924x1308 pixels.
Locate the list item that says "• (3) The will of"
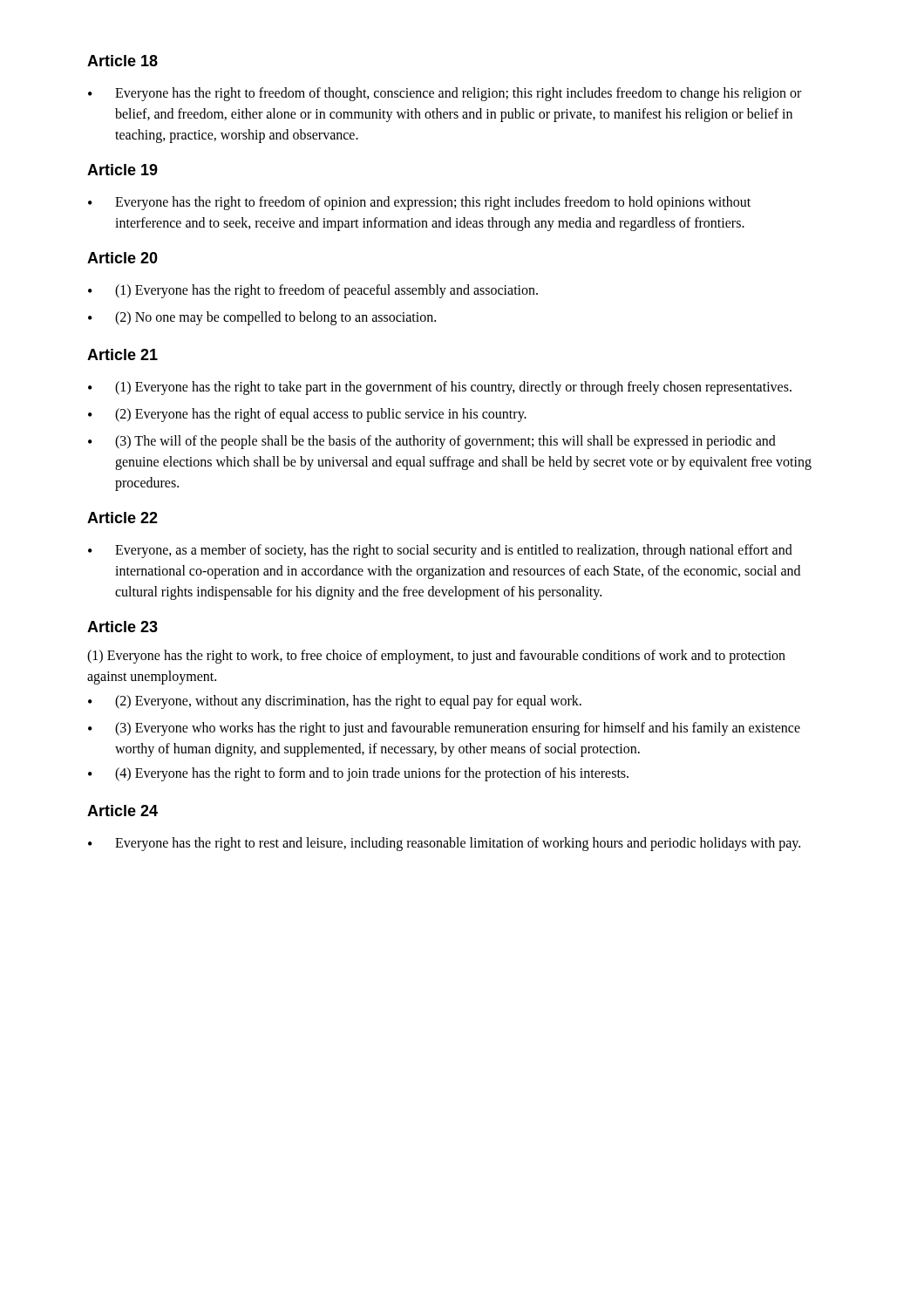(x=453, y=462)
